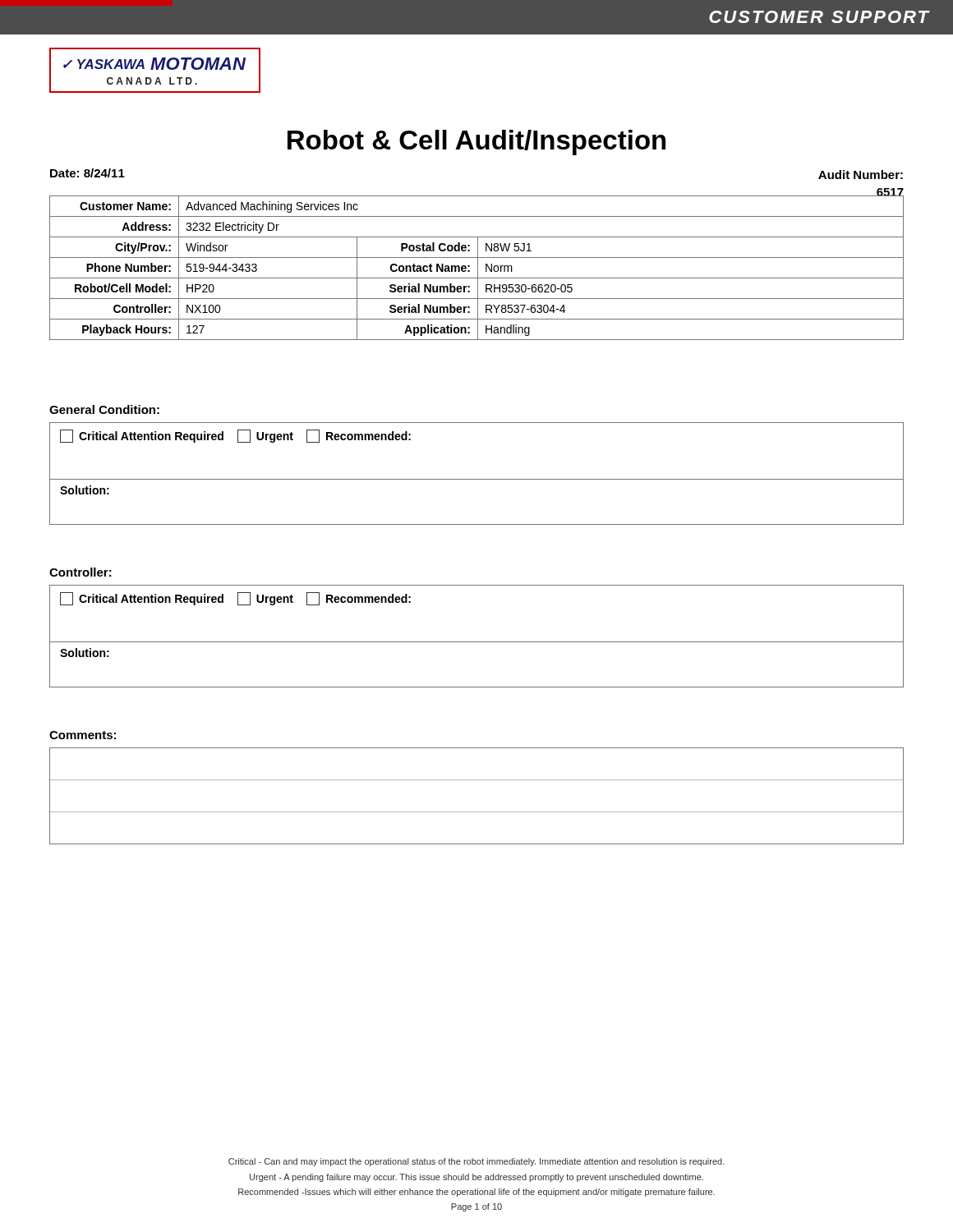Find the text containing "Date: 8/24/11"

coord(87,173)
